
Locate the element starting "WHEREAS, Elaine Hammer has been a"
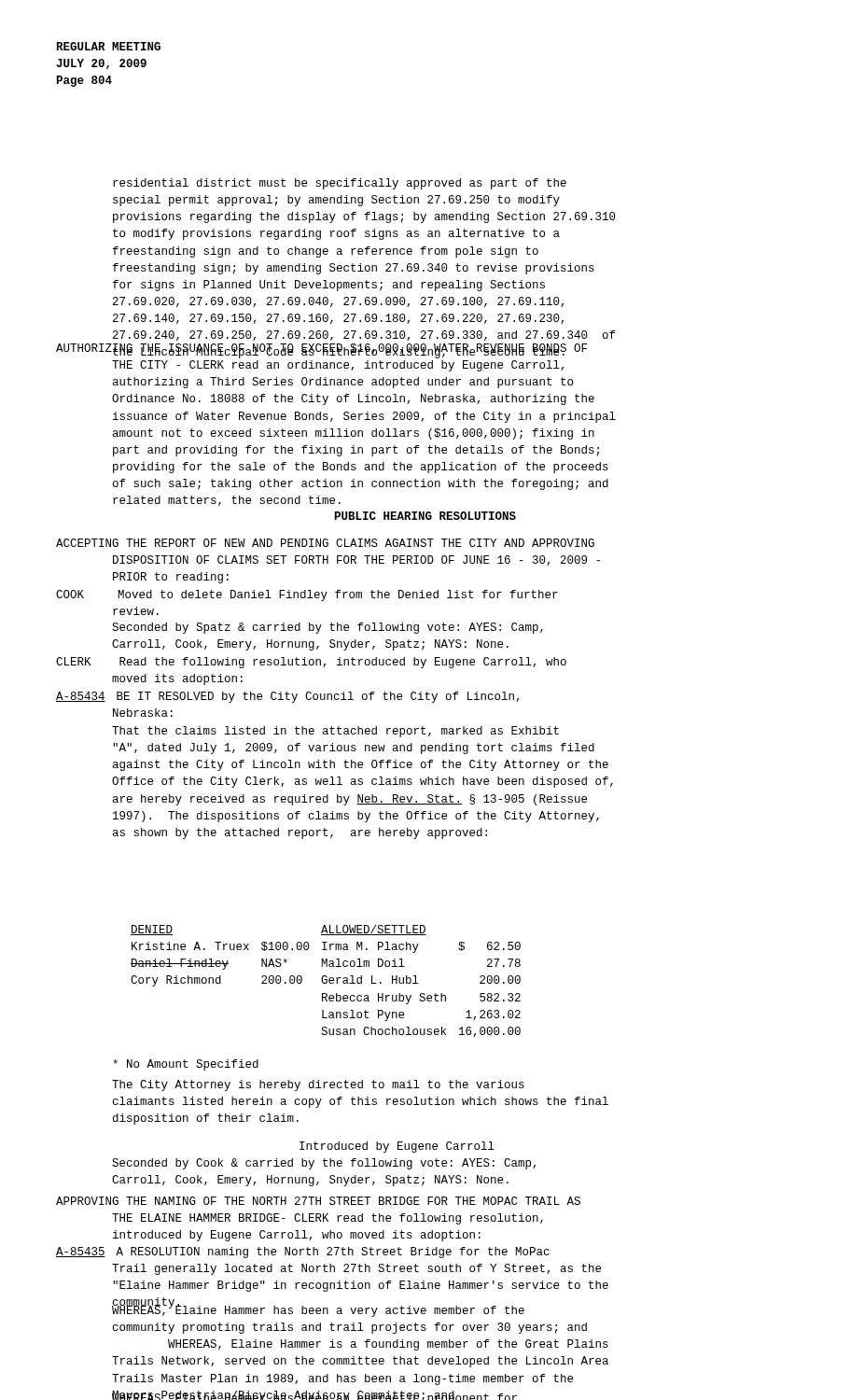[x=425, y=1351]
